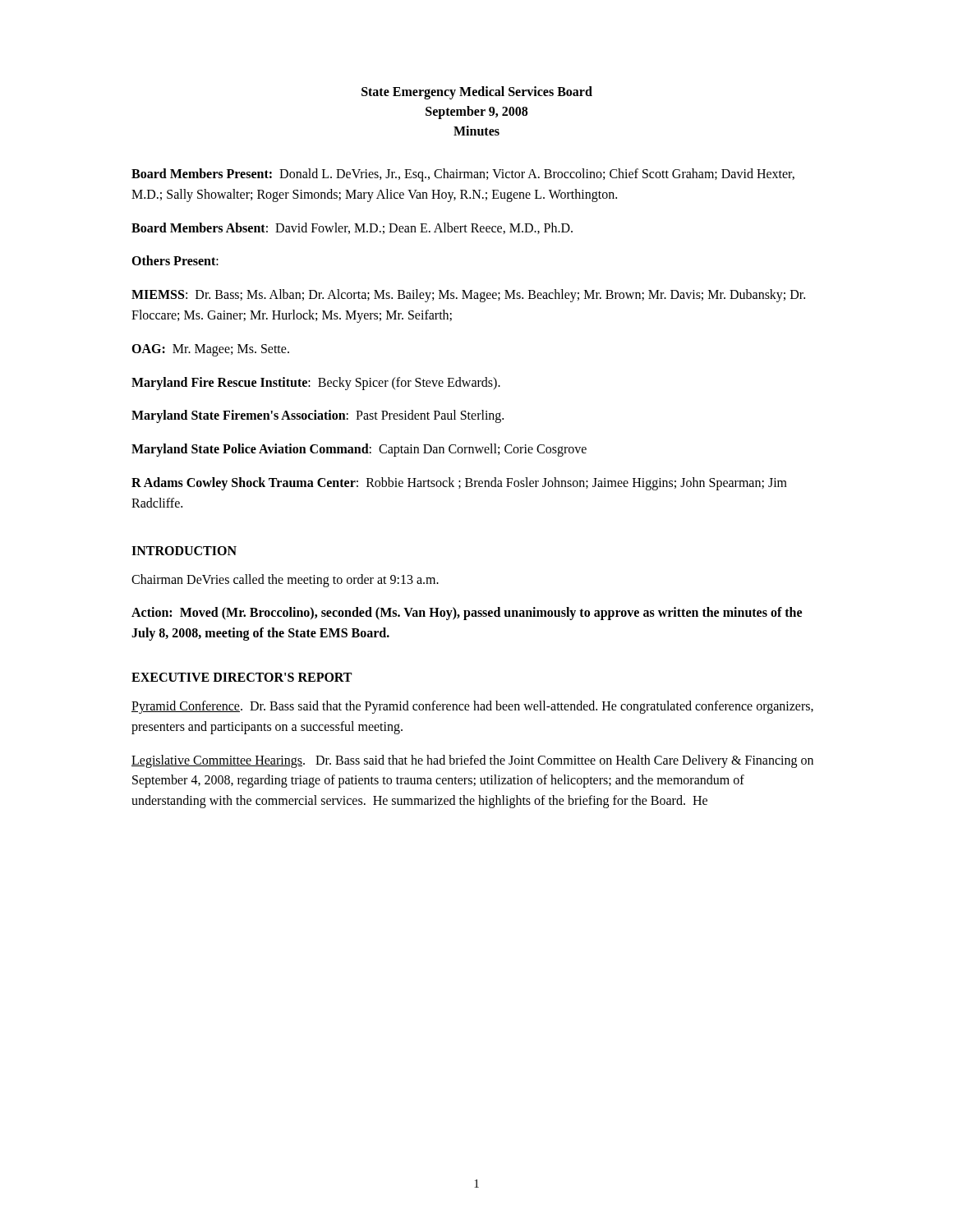The height and width of the screenshot is (1232, 953).
Task: Select the text block containing "Legislative Committee Hearings."
Action: tap(473, 780)
